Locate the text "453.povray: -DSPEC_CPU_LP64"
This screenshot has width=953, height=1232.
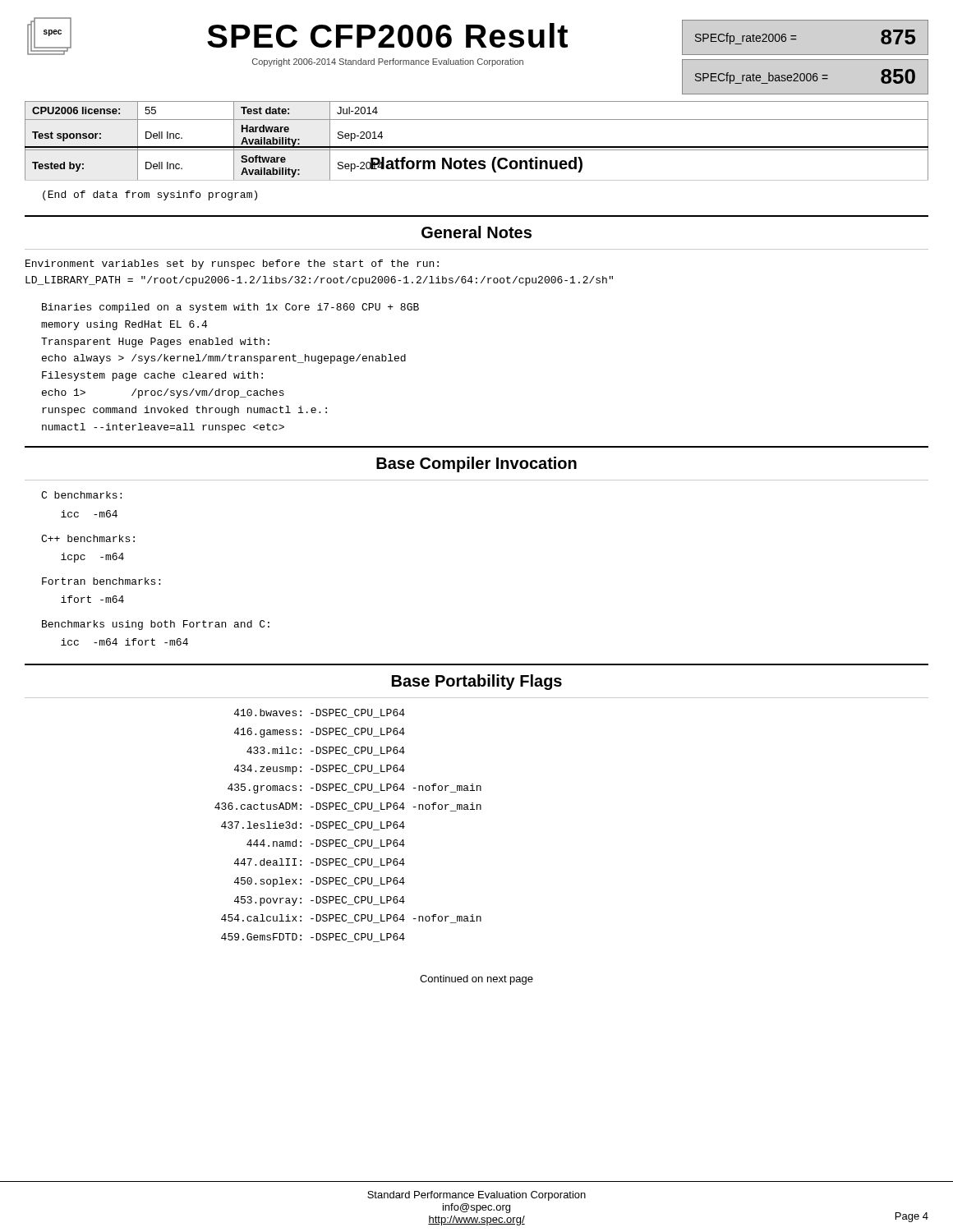pos(320,901)
